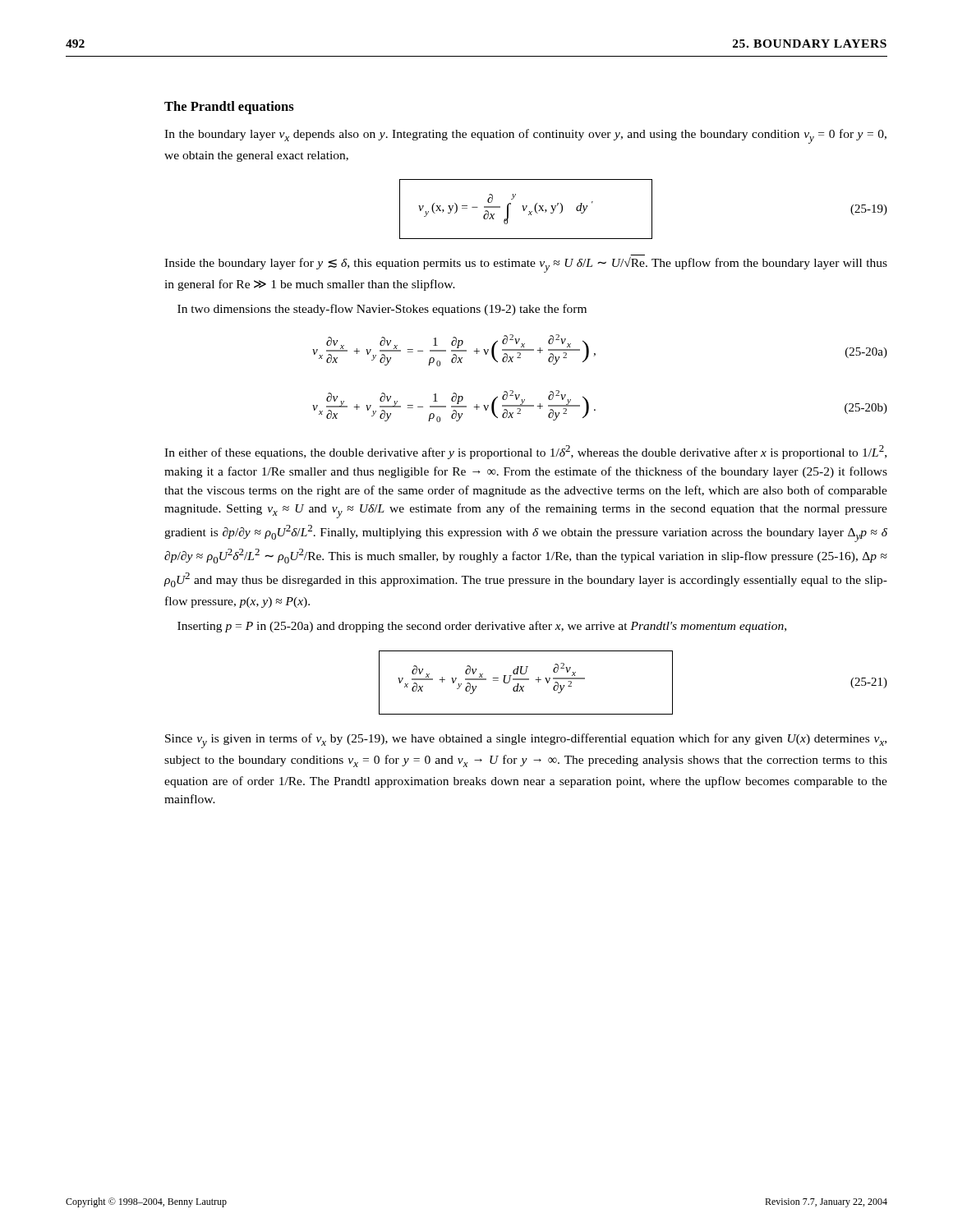Where is the passage that starts "Inside the boundary layer for"?
The image size is (953, 1232).
click(x=526, y=273)
